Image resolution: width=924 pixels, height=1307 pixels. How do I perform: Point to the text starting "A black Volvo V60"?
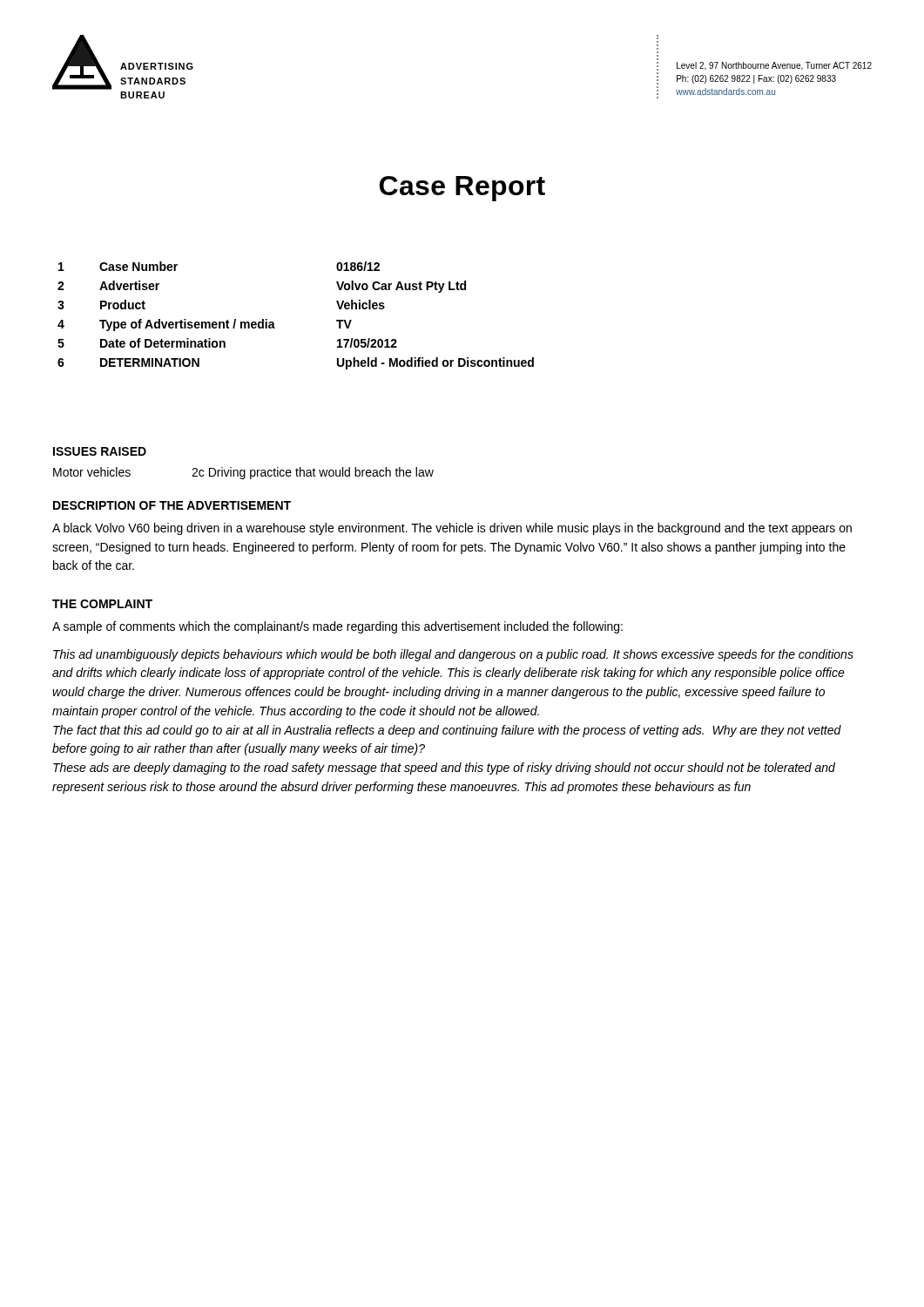(x=452, y=547)
